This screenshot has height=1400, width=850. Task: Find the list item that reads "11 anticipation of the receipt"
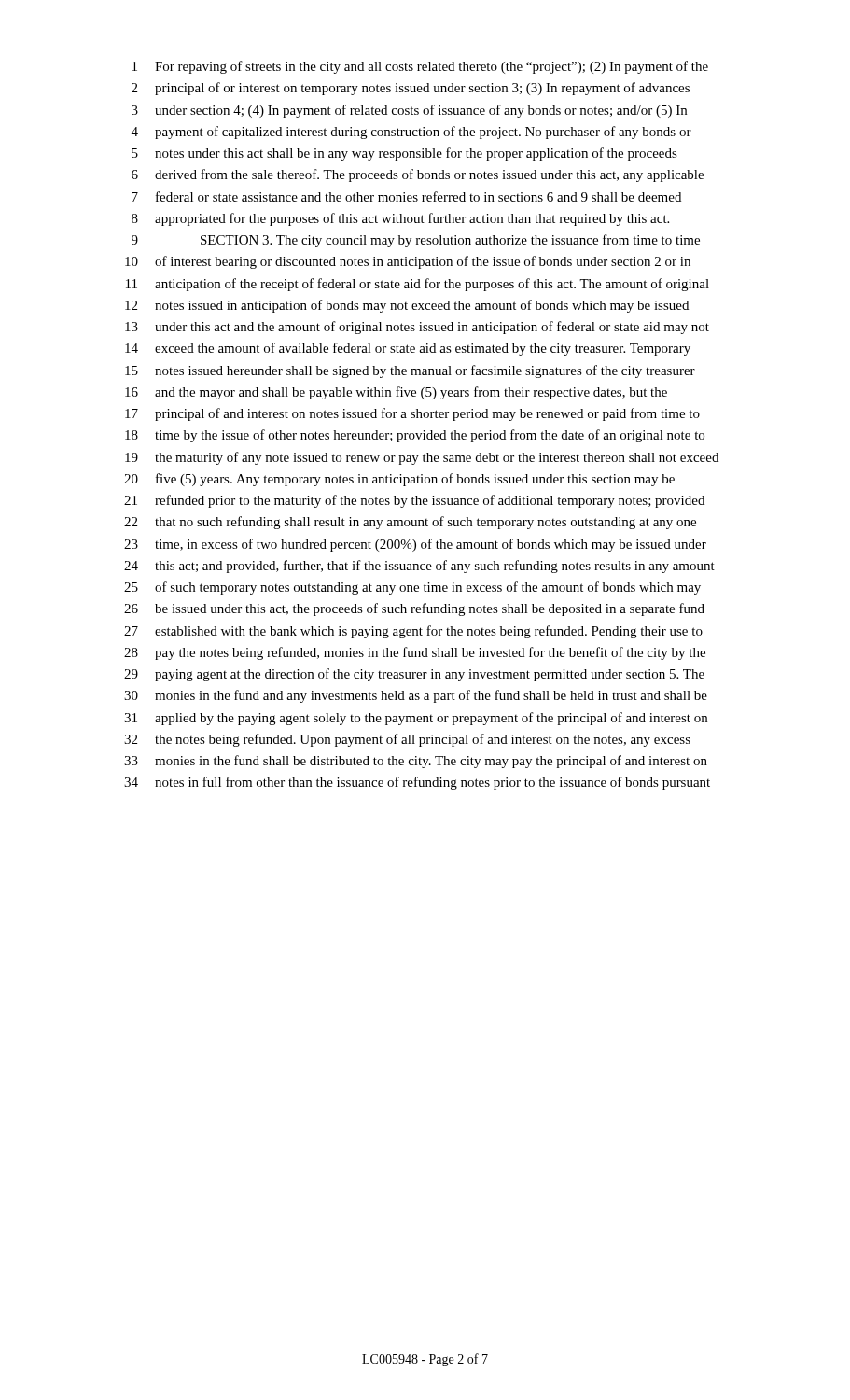coord(425,284)
